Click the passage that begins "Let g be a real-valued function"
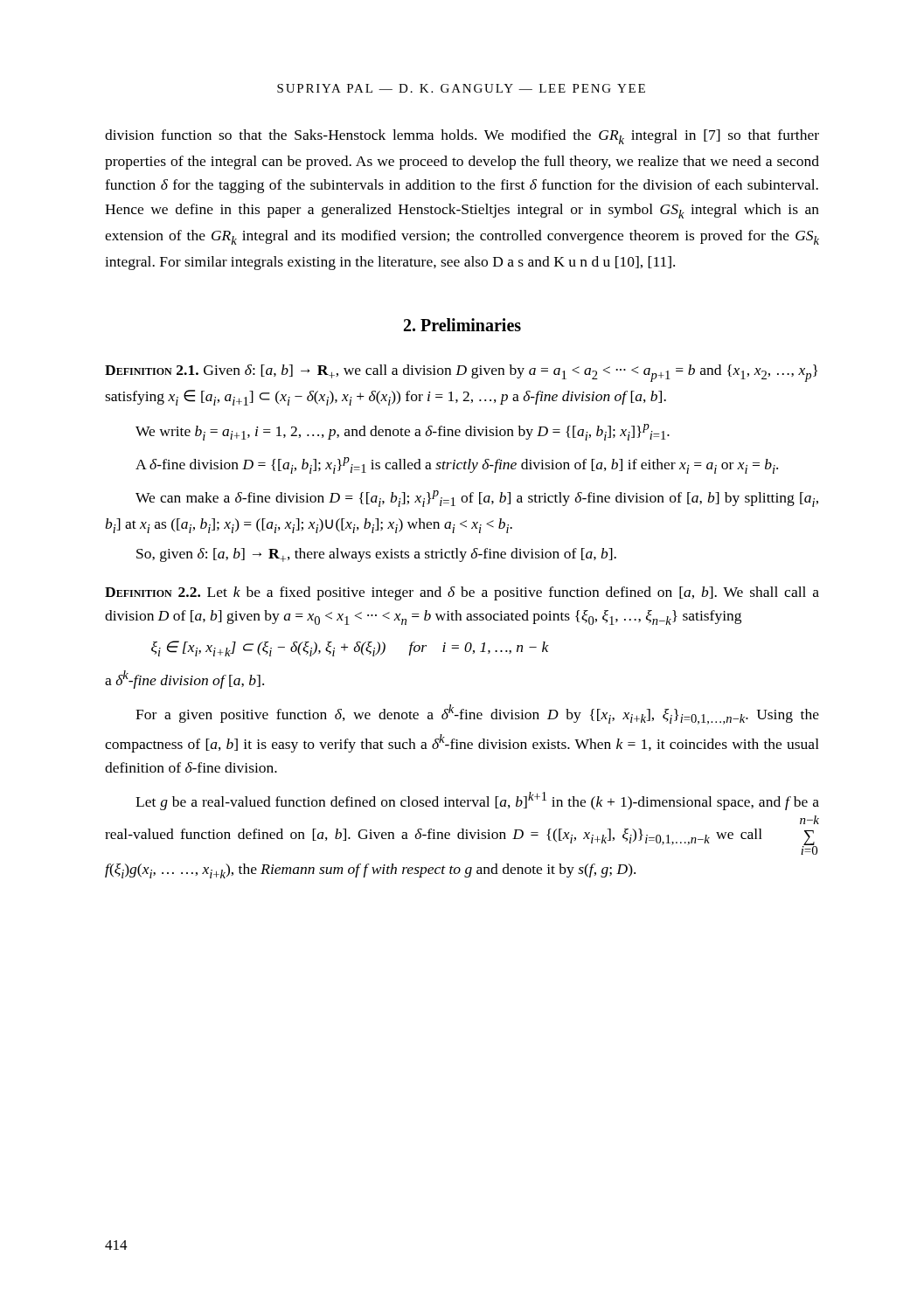The height and width of the screenshot is (1311, 924). [462, 835]
